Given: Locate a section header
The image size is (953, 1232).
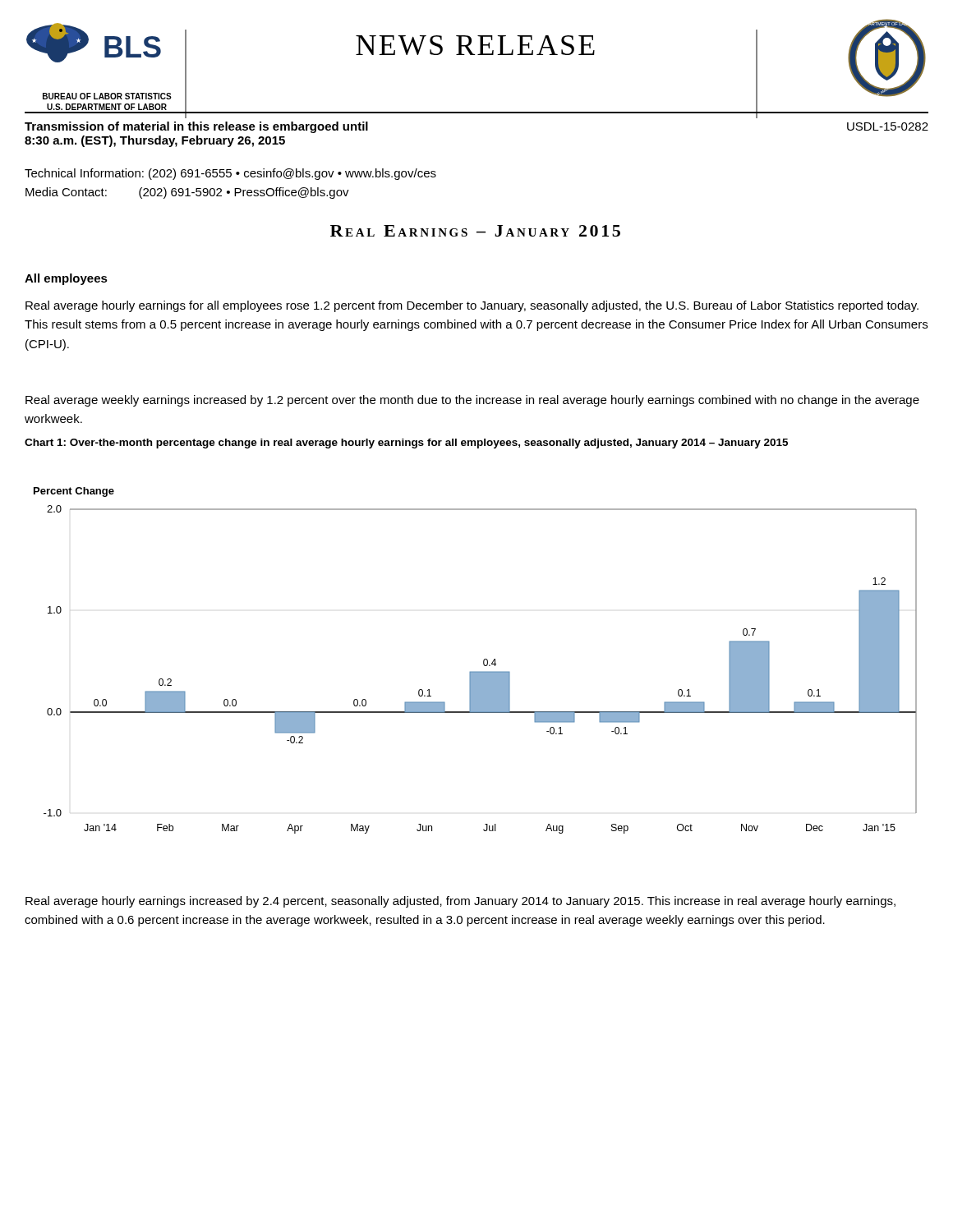Looking at the screenshot, I should 66,278.
